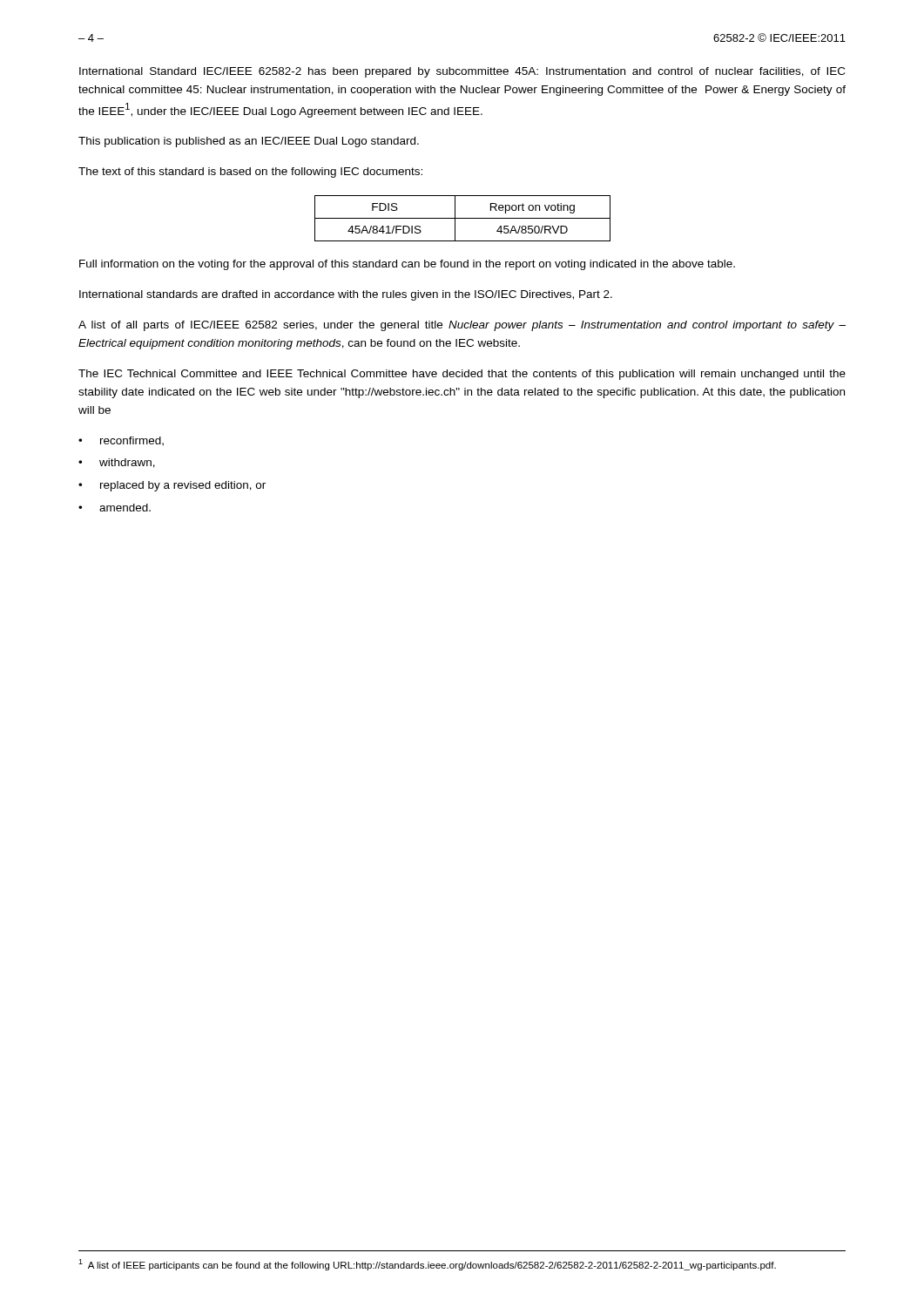The image size is (924, 1307).
Task: Find the passage starting "• replaced by a revised edition, or"
Action: 172,486
